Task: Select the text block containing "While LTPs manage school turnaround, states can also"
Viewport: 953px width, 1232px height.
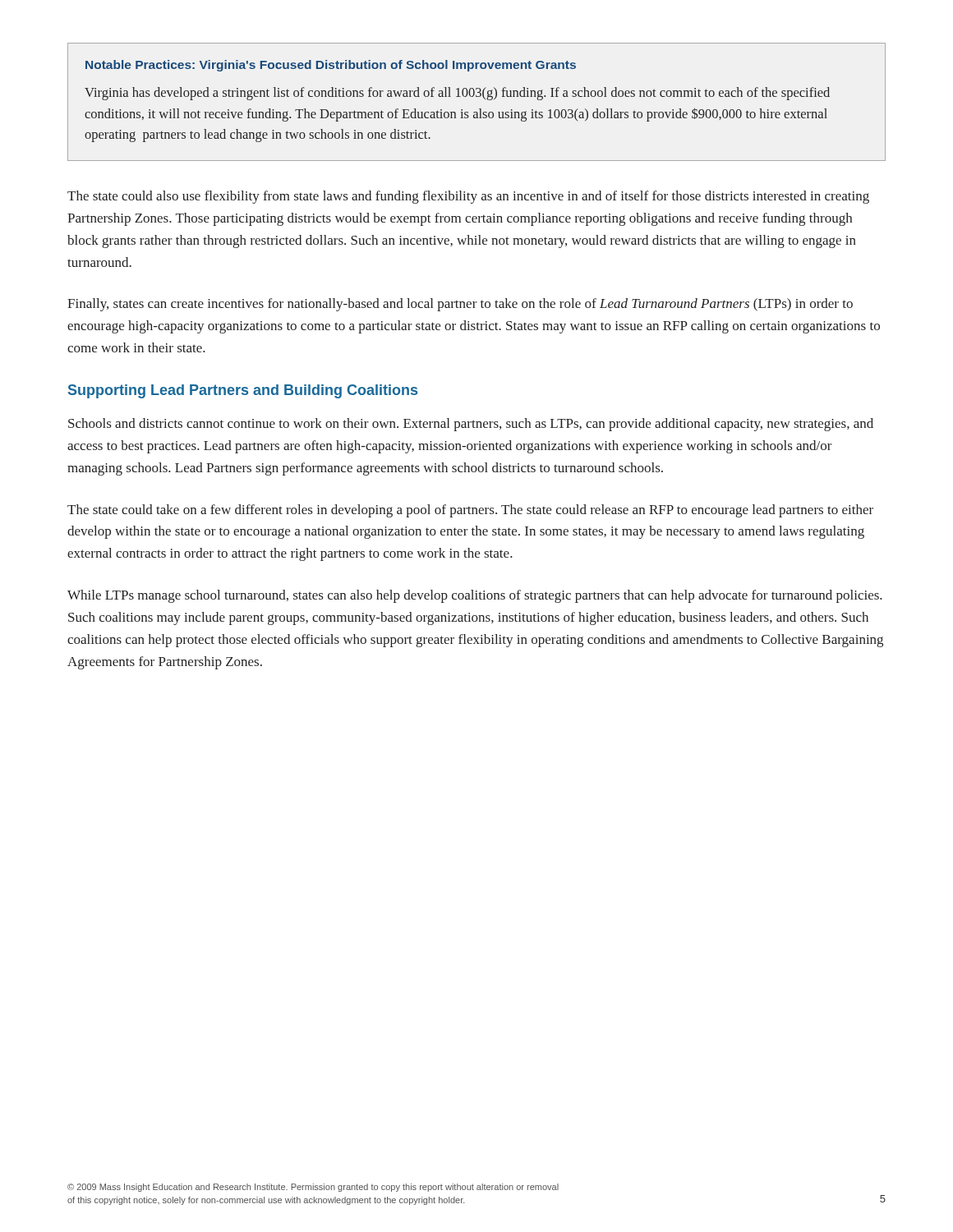Action: coord(475,628)
